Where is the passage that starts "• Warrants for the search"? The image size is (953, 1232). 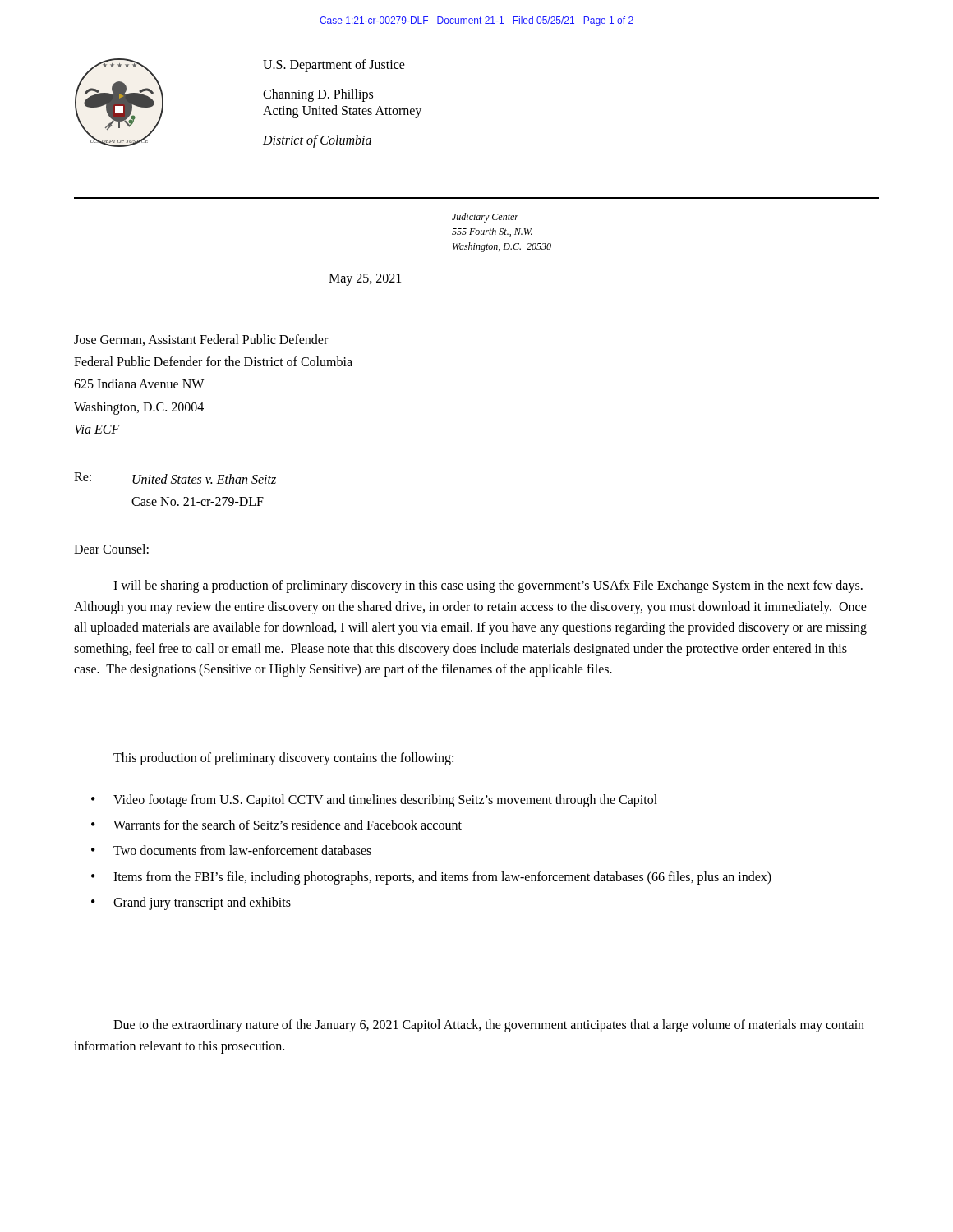pyautogui.click(x=276, y=825)
